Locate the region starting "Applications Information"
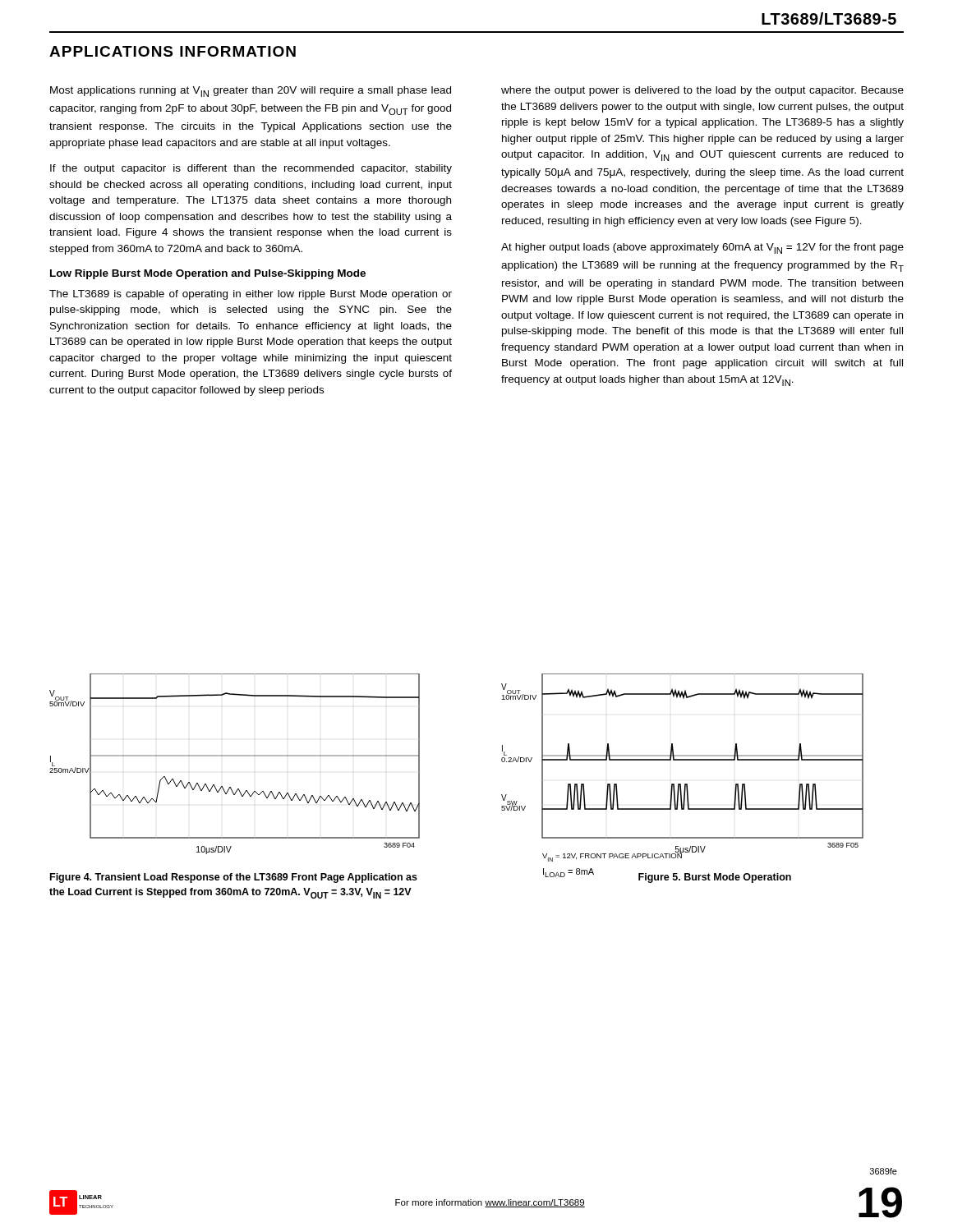 tap(173, 51)
